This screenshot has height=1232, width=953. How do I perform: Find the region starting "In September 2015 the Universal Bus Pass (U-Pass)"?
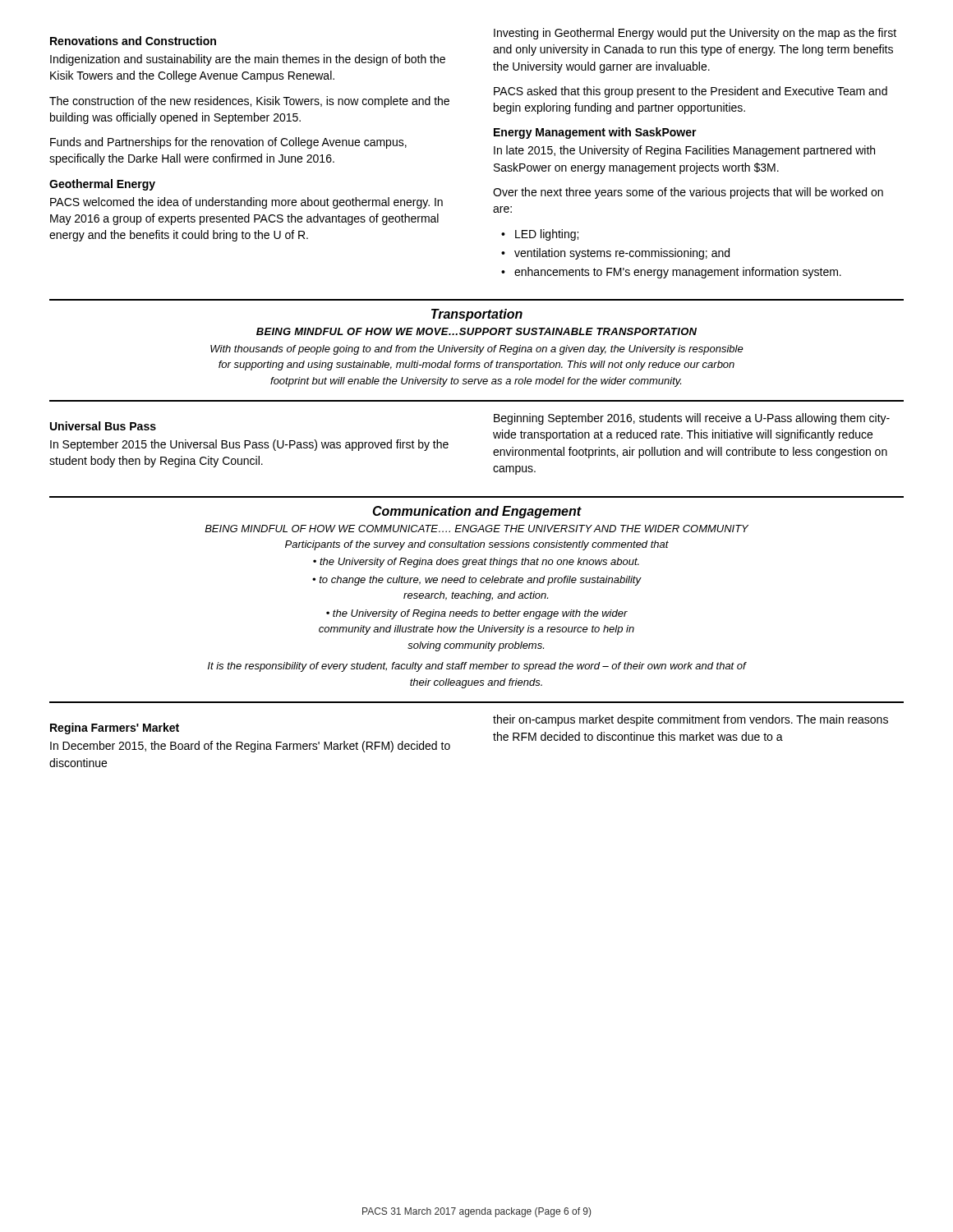(249, 453)
